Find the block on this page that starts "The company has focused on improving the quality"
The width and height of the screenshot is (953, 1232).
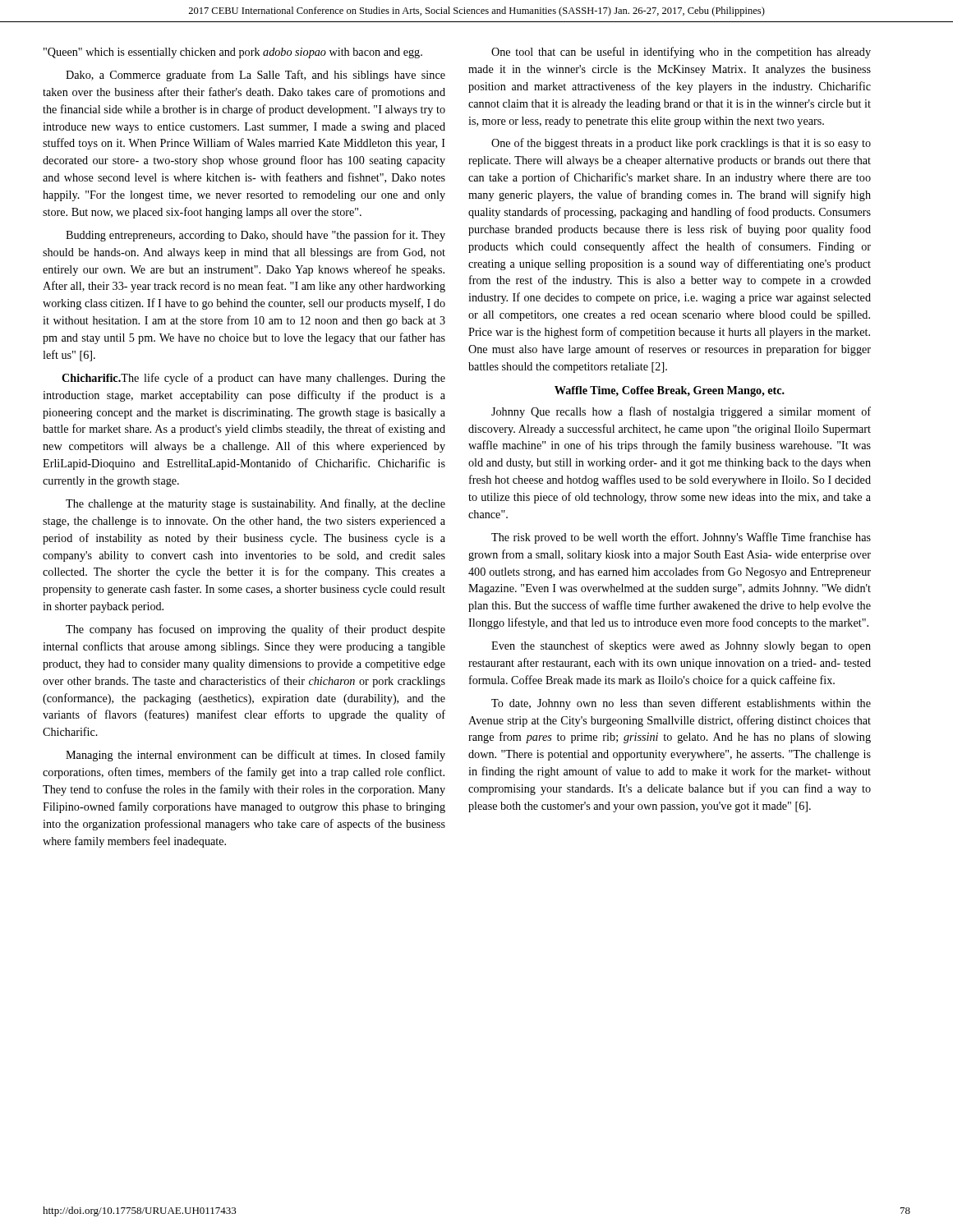pos(244,681)
